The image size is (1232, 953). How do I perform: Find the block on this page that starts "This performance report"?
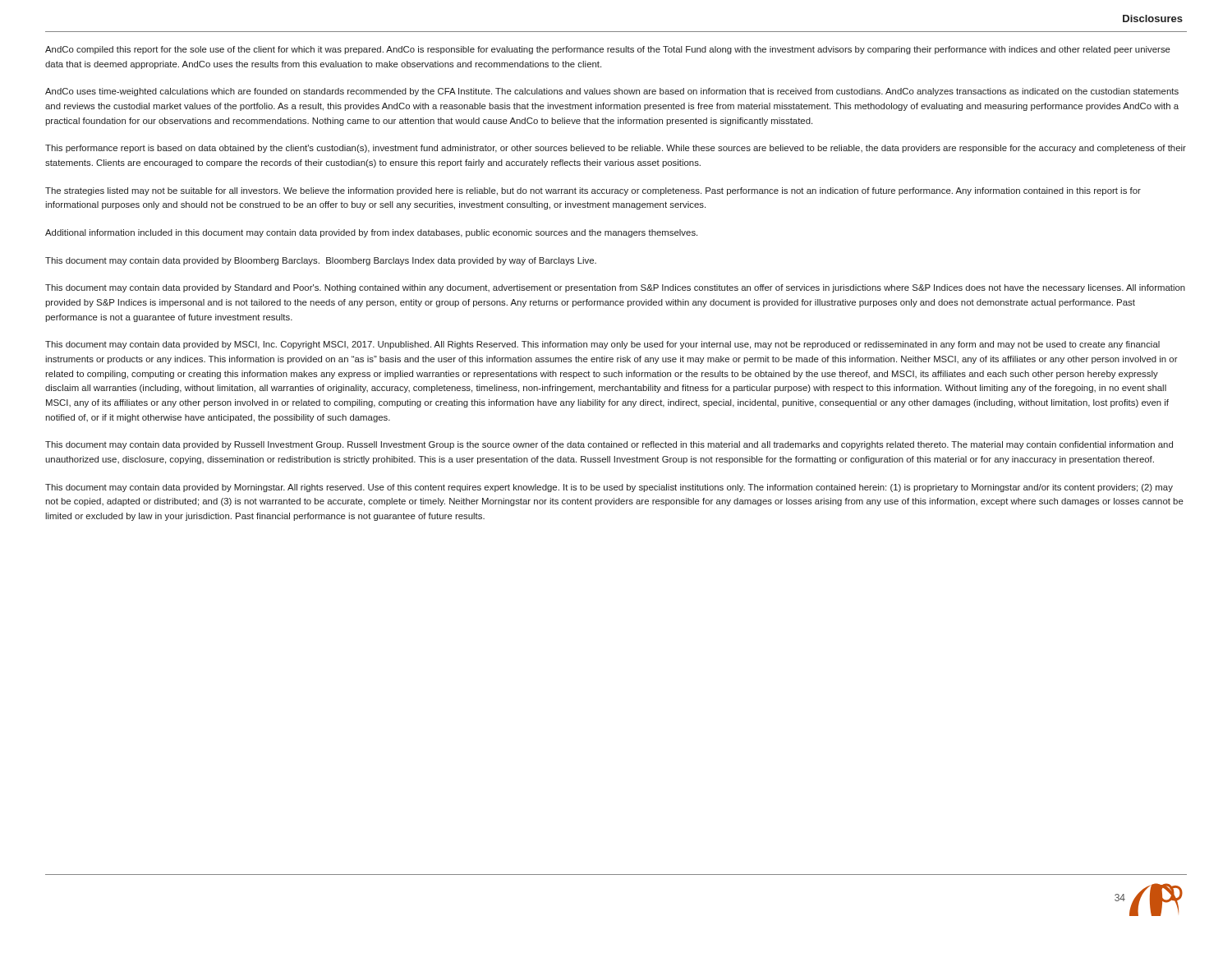pos(616,155)
